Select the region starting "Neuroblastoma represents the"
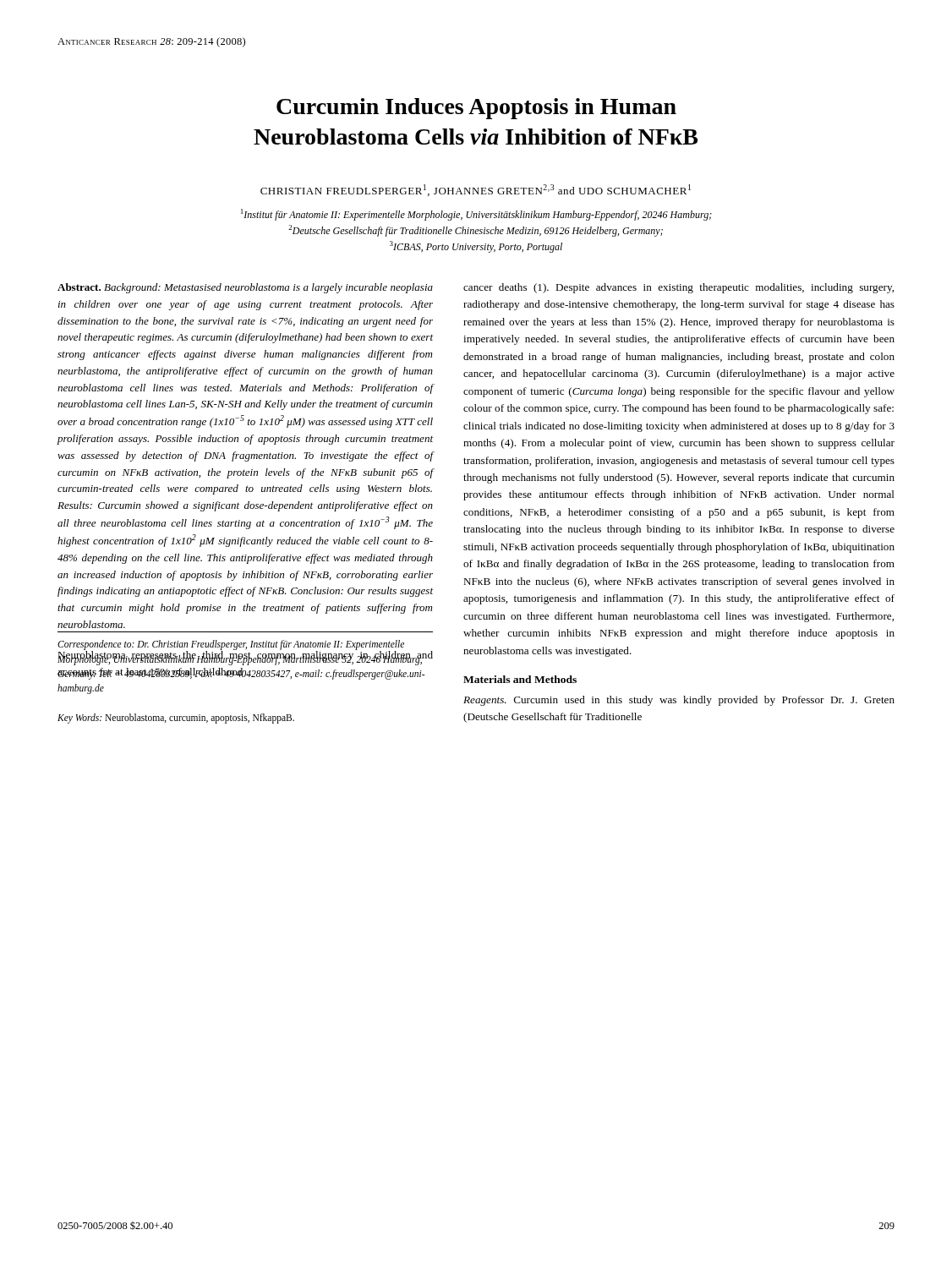Viewport: 952px width, 1268px height. click(245, 663)
